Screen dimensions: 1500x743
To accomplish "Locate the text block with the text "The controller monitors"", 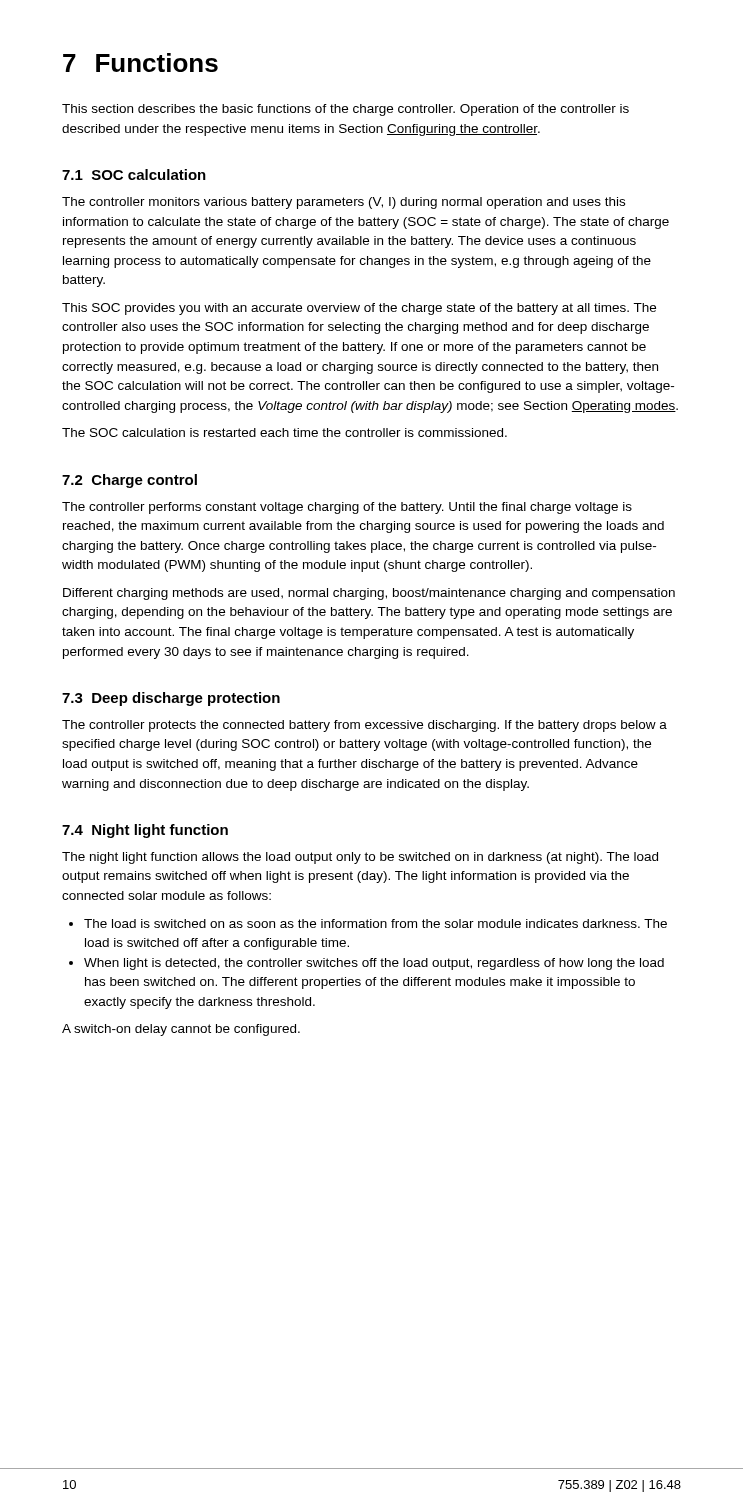I will tap(372, 241).
